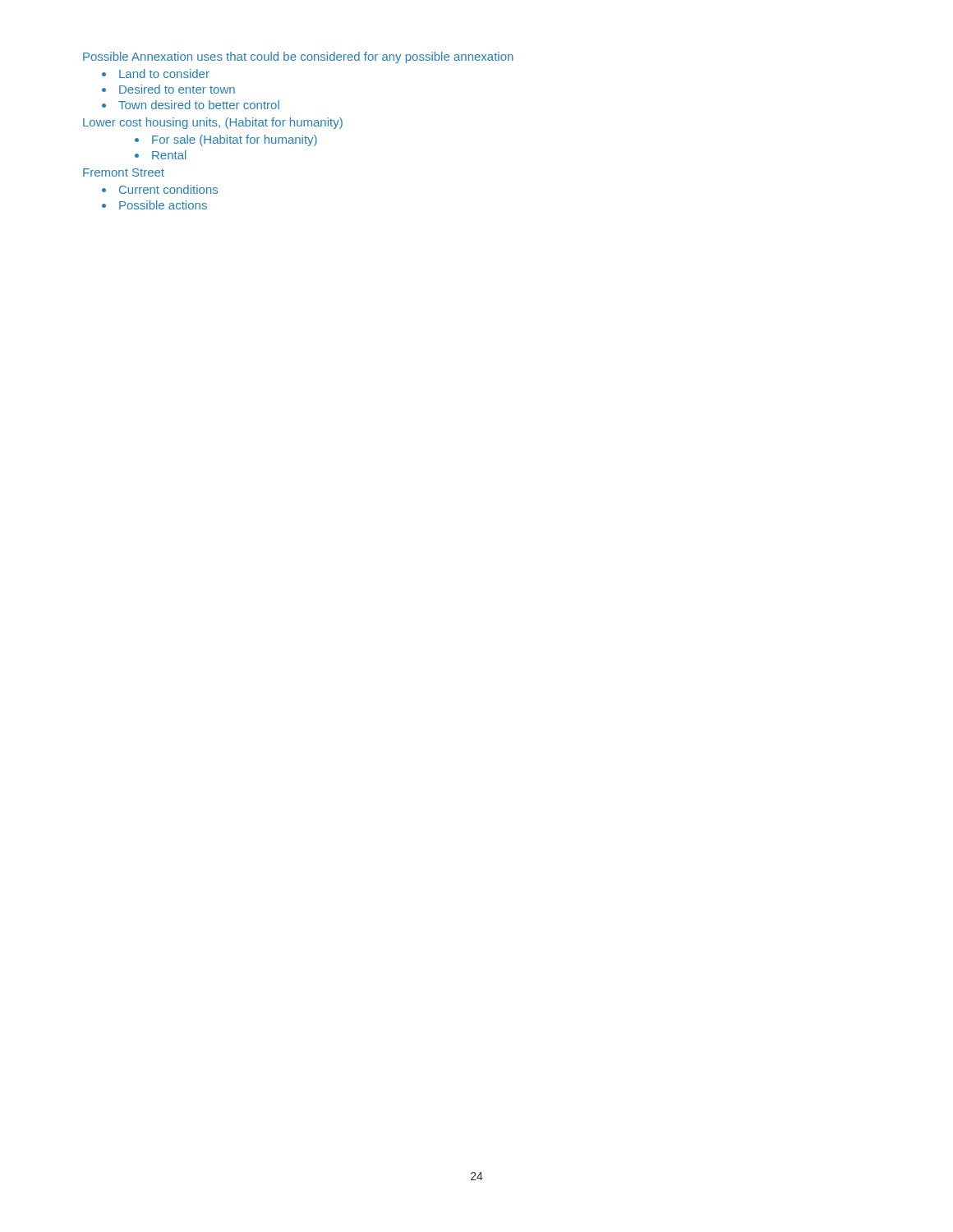Viewport: 953px width, 1232px height.
Task: Find the block starting "Possible actions"
Action: (163, 205)
